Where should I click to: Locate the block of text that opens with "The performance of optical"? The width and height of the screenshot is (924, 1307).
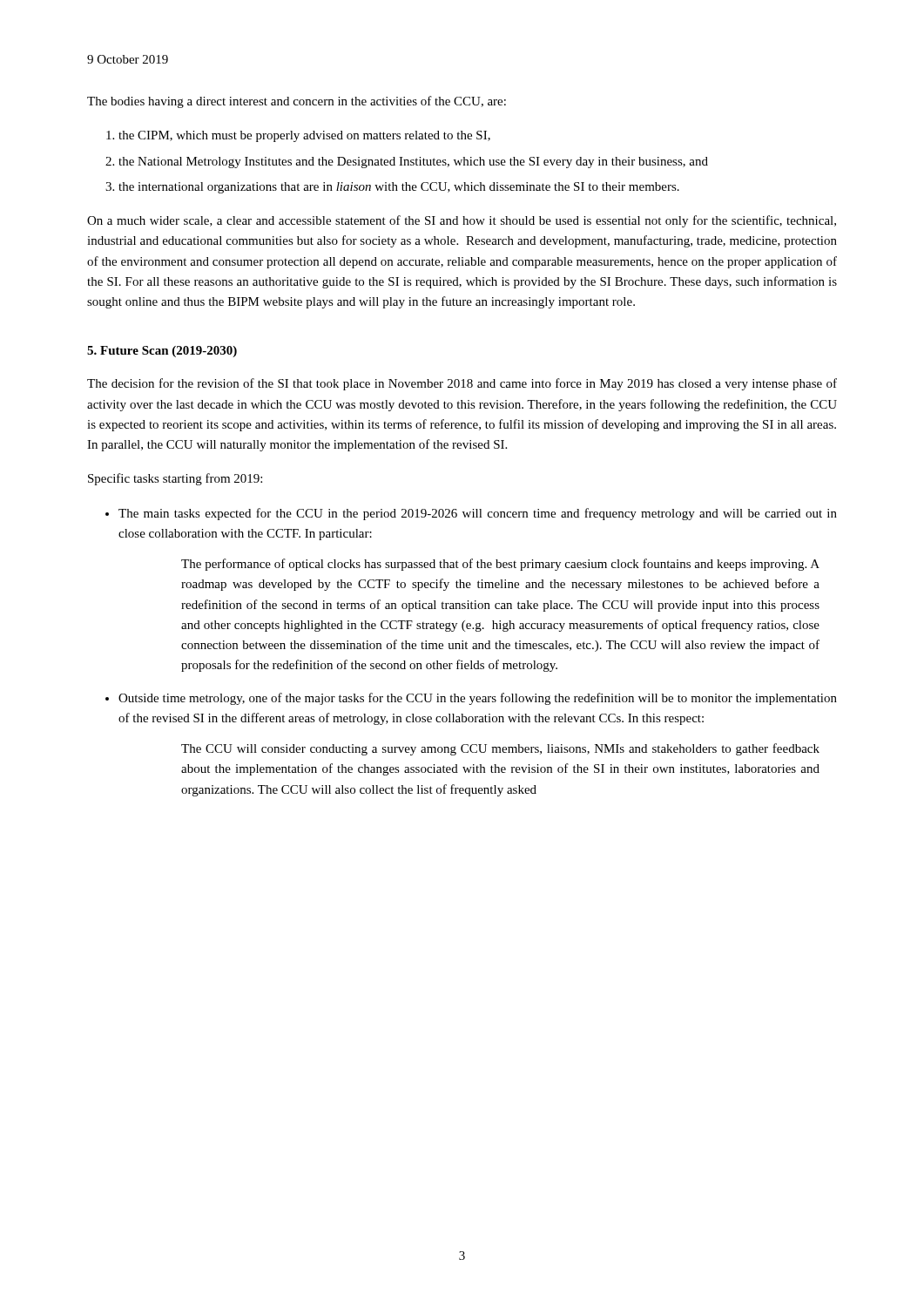point(500,614)
